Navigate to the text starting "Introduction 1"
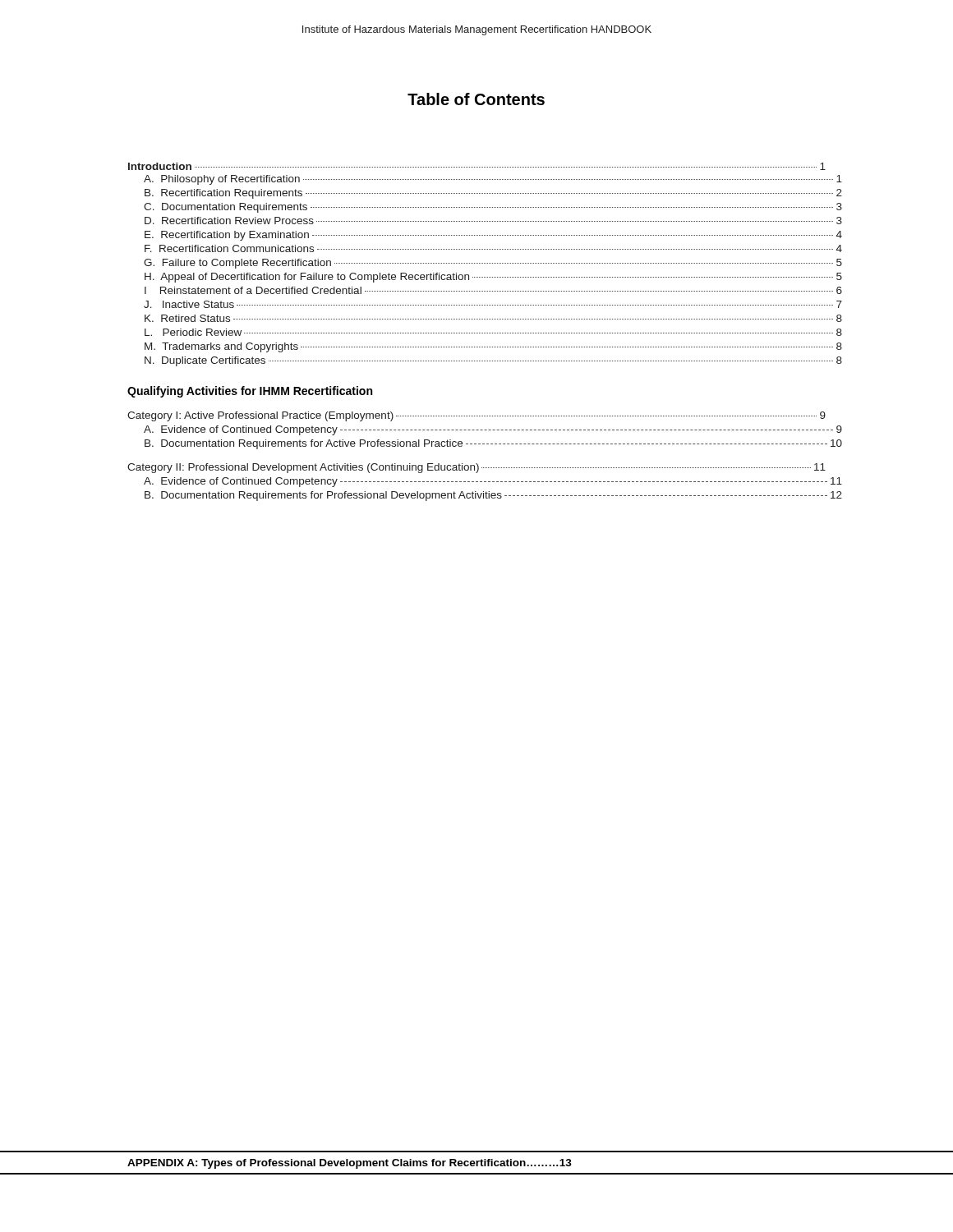This screenshot has width=953, height=1232. pyautogui.click(x=476, y=166)
